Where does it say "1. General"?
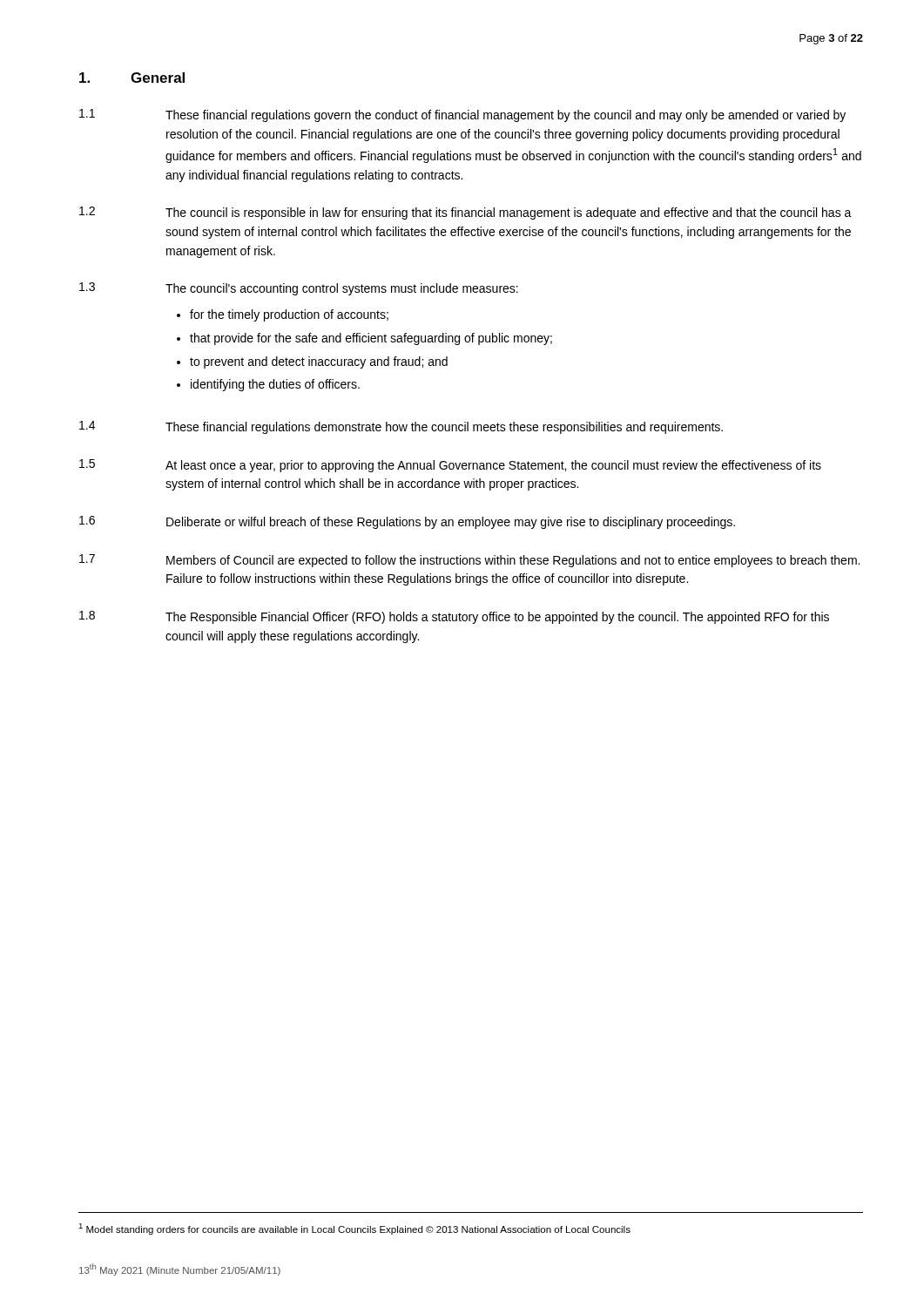Viewport: 924px width, 1307px height. coord(132,78)
